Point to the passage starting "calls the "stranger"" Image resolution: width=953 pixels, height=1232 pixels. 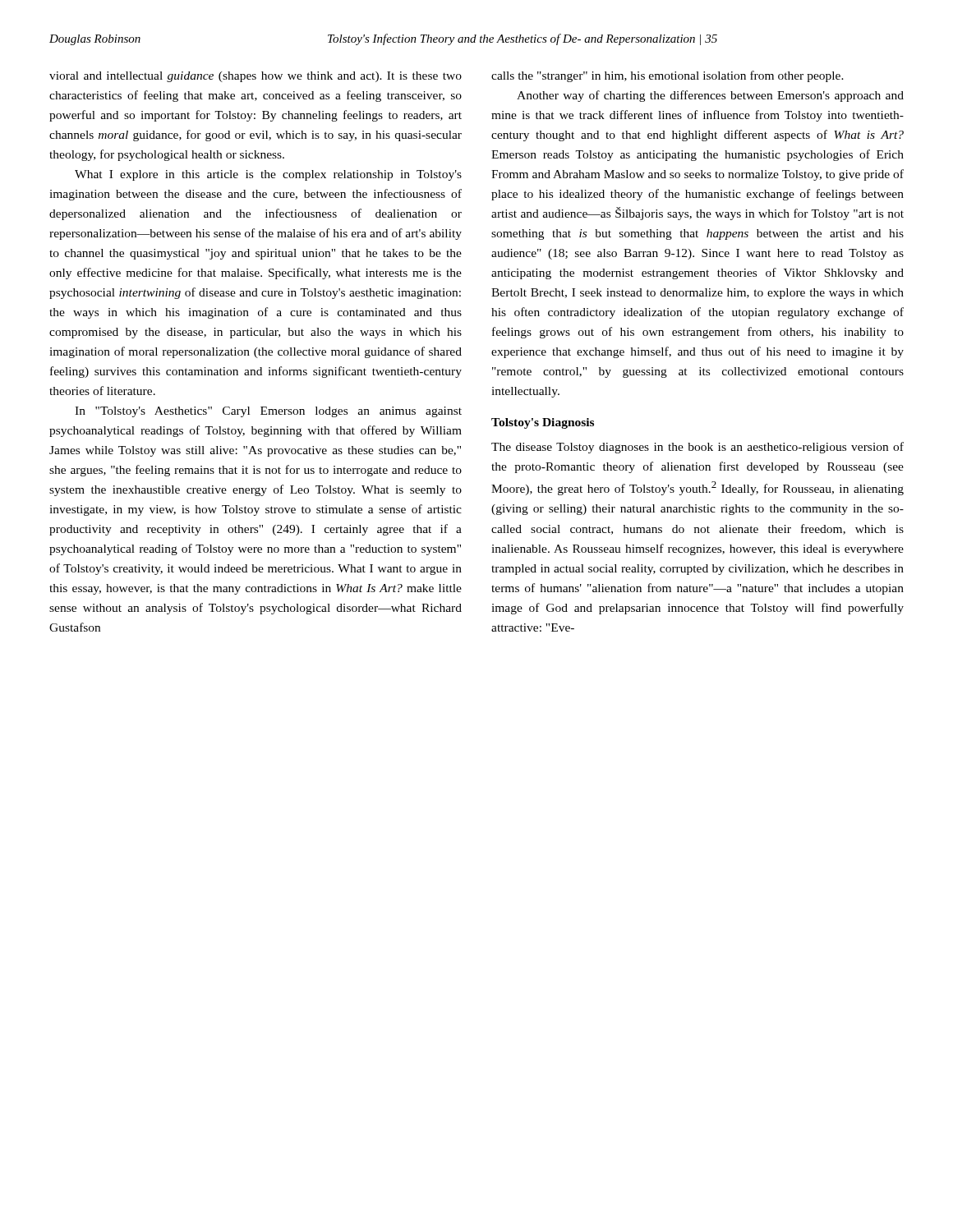click(698, 233)
